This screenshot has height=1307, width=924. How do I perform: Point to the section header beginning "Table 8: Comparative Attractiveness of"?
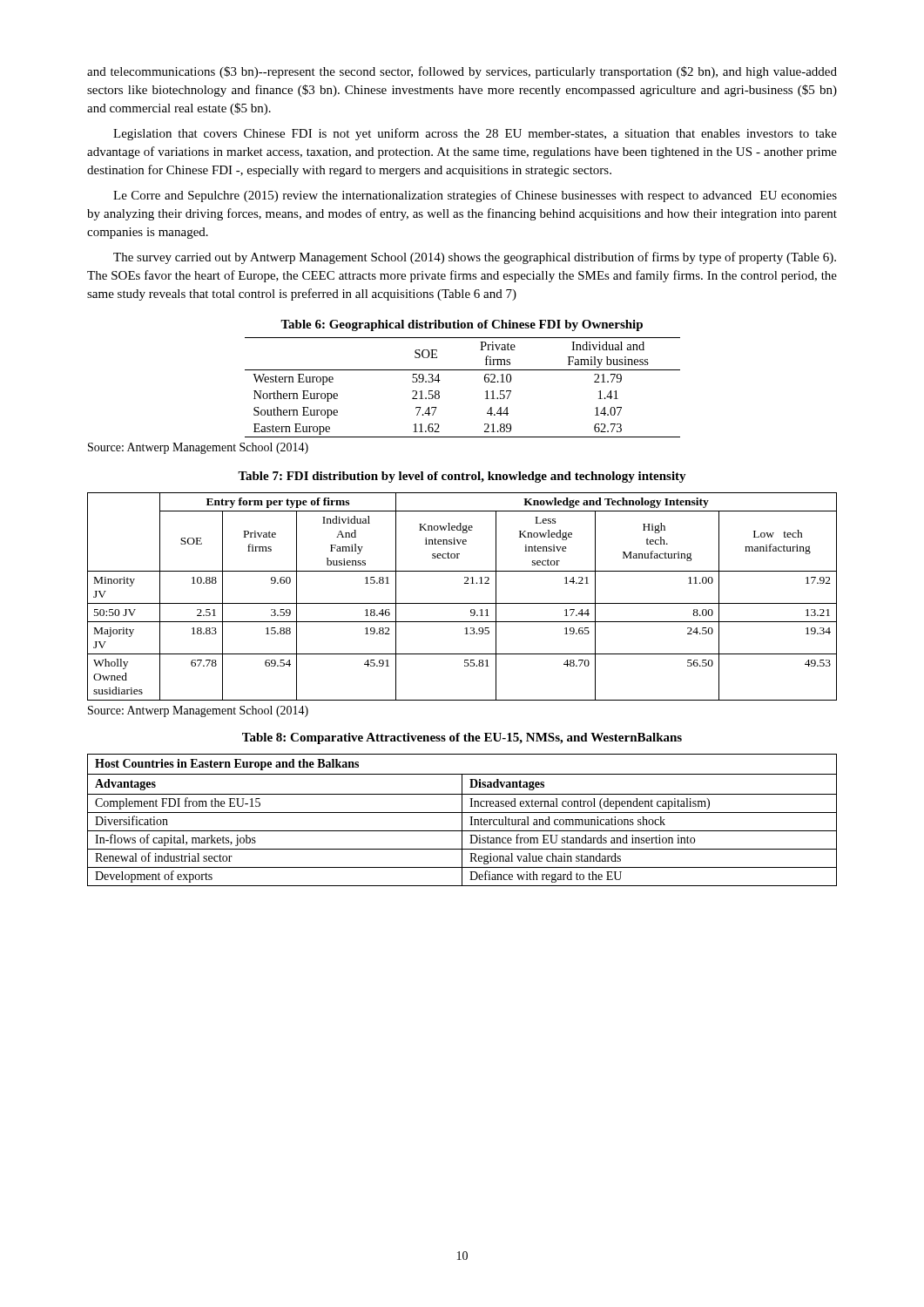click(462, 737)
